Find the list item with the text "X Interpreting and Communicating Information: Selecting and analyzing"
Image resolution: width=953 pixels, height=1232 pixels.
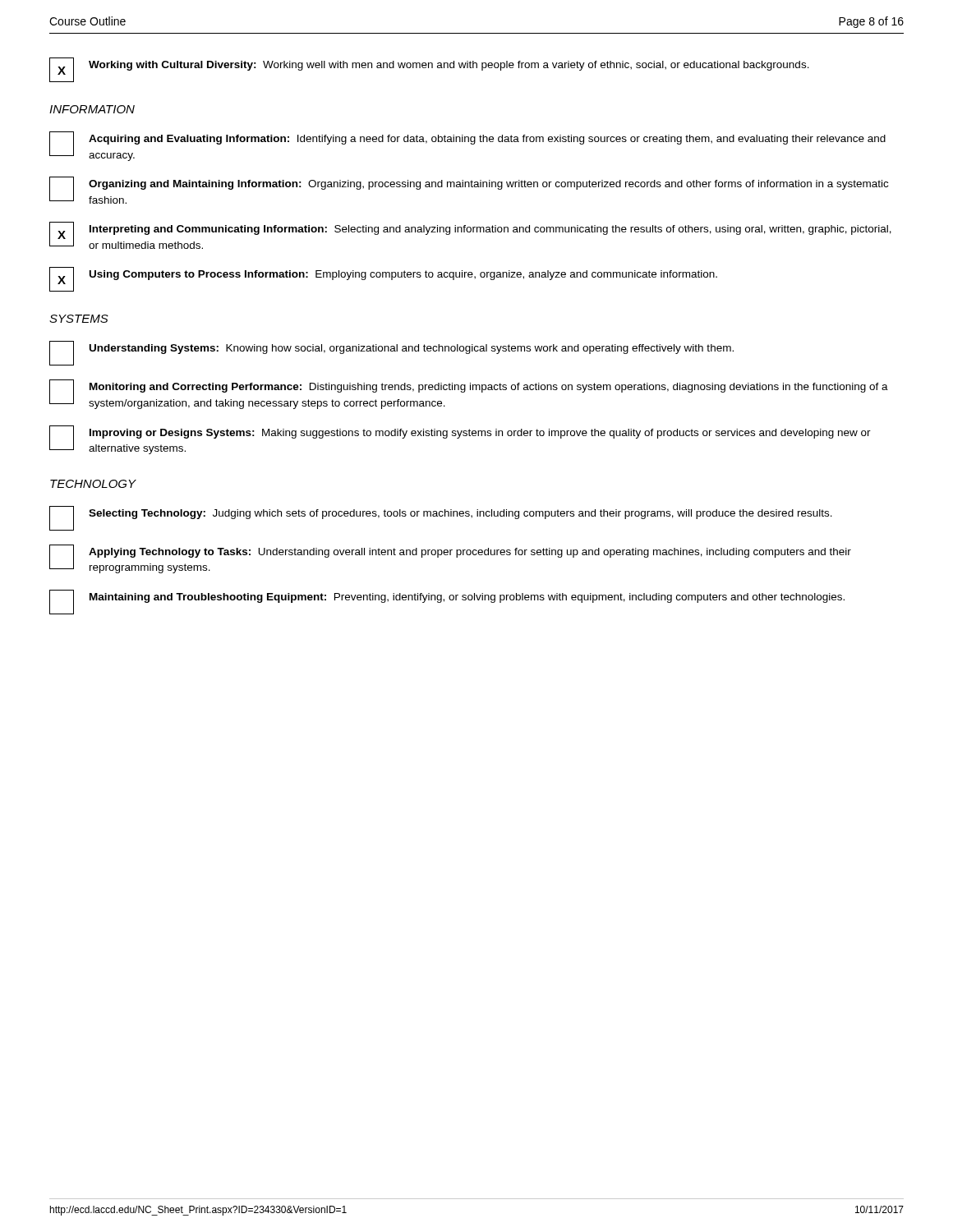pos(476,237)
